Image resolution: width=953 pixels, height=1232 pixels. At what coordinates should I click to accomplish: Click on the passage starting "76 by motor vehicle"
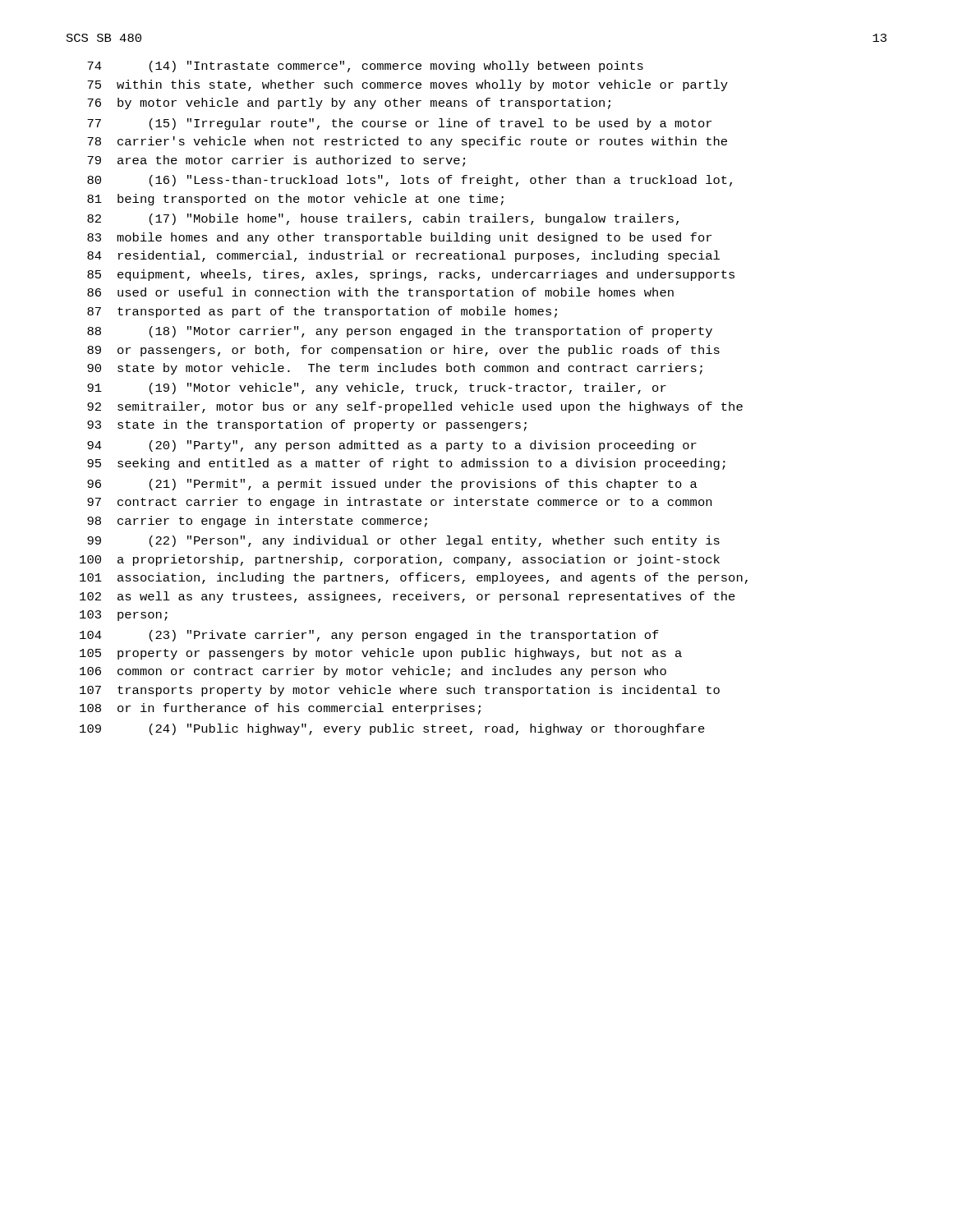coord(476,104)
